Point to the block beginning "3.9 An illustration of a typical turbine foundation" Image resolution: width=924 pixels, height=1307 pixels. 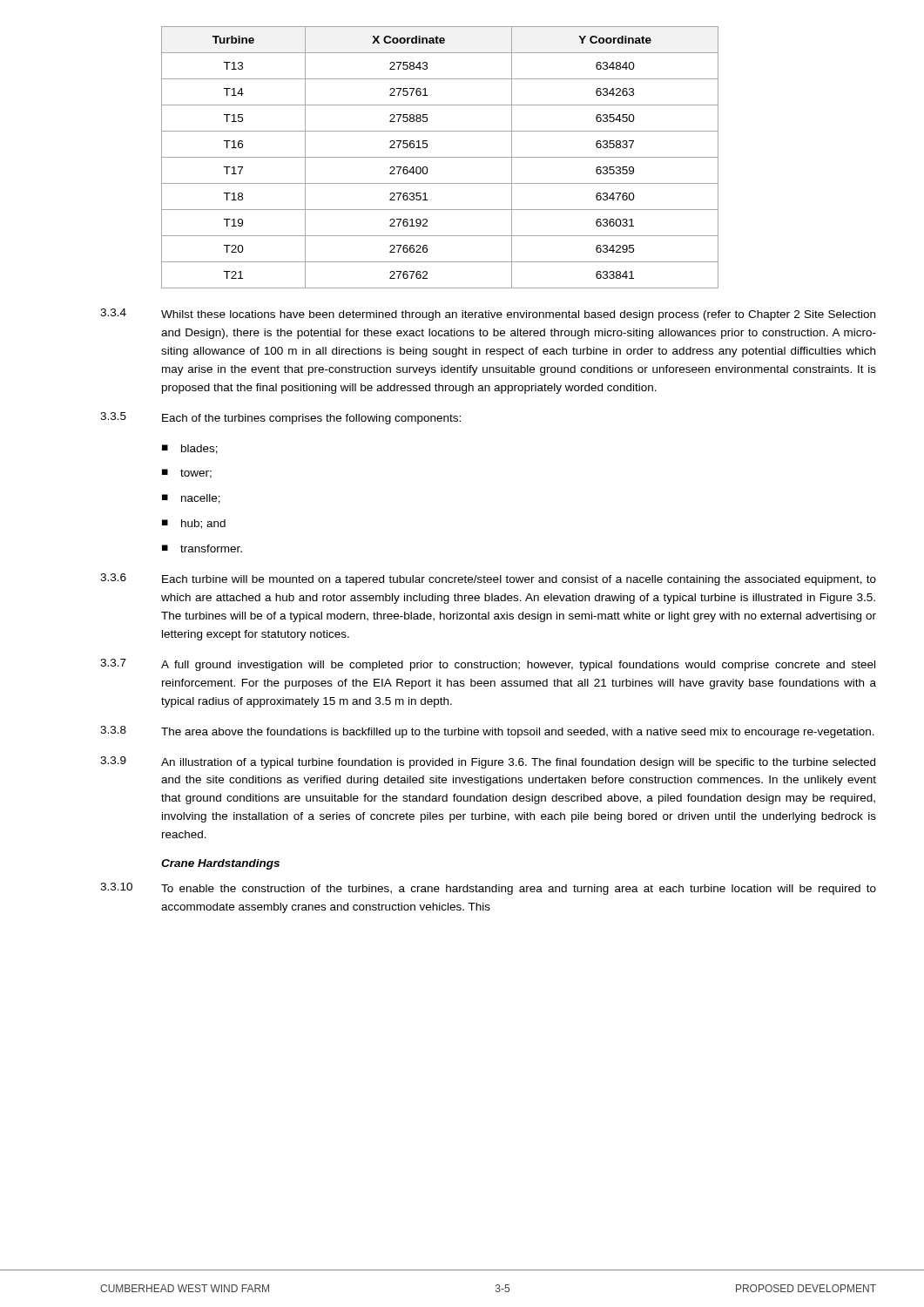coord(488,799)
